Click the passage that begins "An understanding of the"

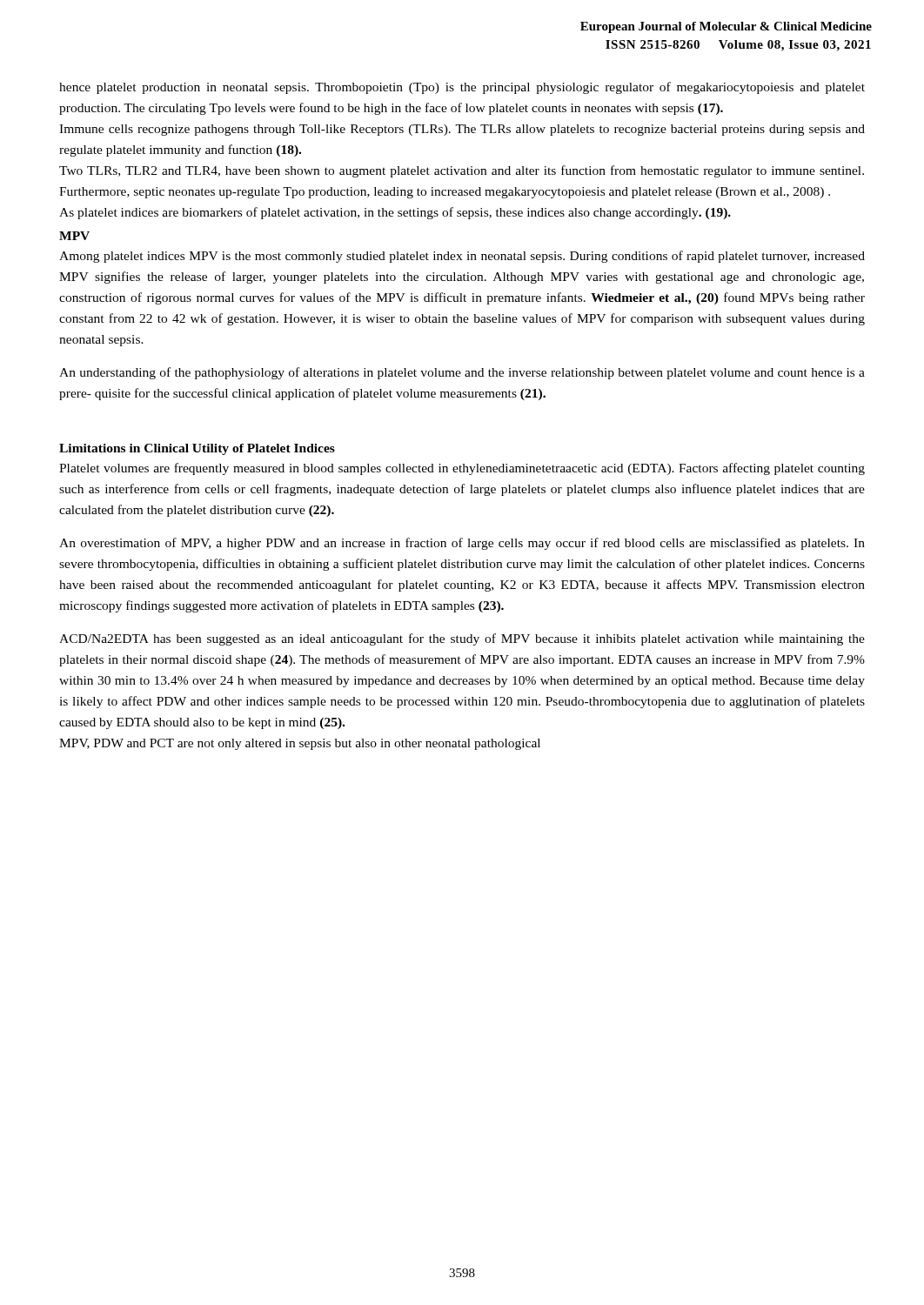tap(462, 383)
